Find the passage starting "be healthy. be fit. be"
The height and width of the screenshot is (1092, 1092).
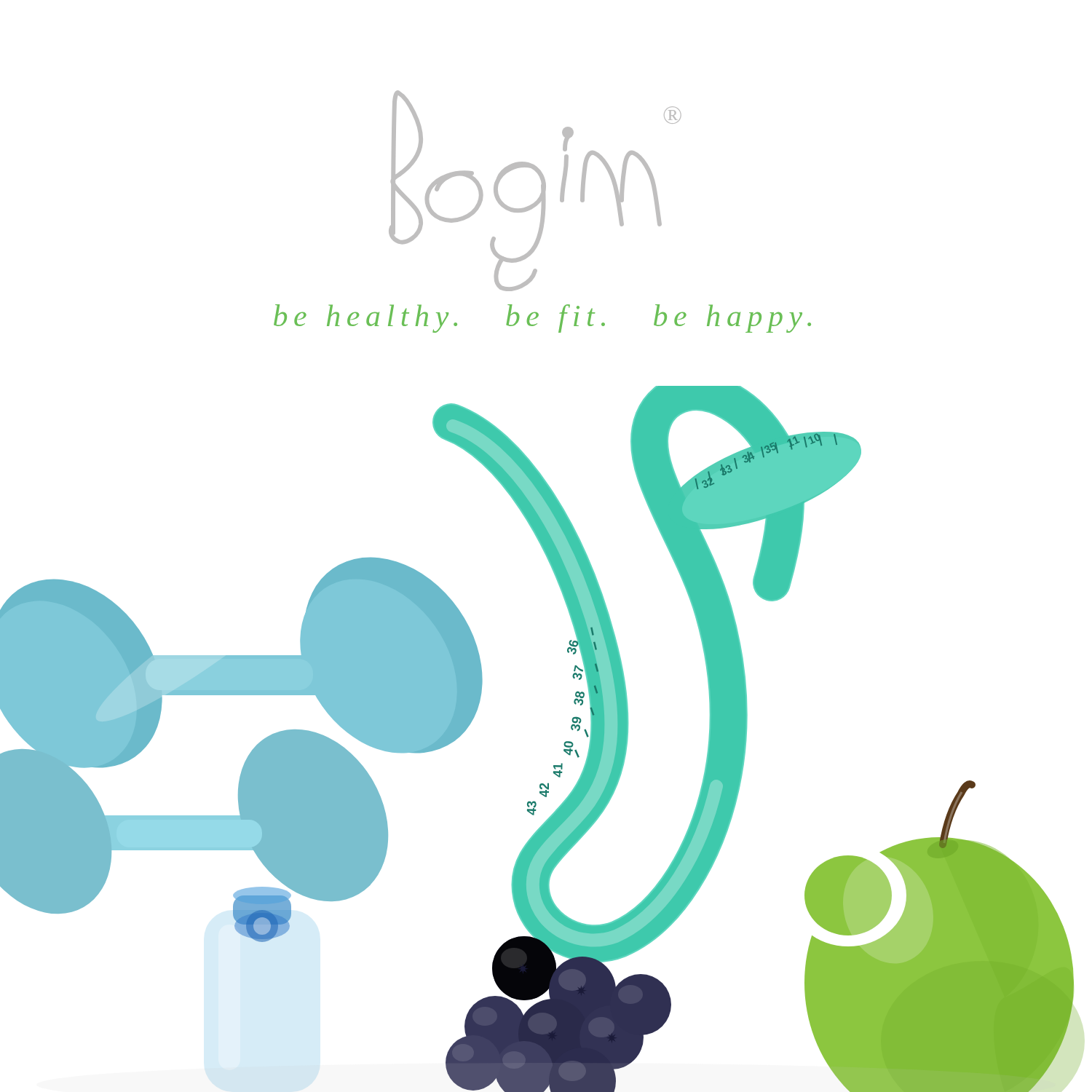click(546, 316)
